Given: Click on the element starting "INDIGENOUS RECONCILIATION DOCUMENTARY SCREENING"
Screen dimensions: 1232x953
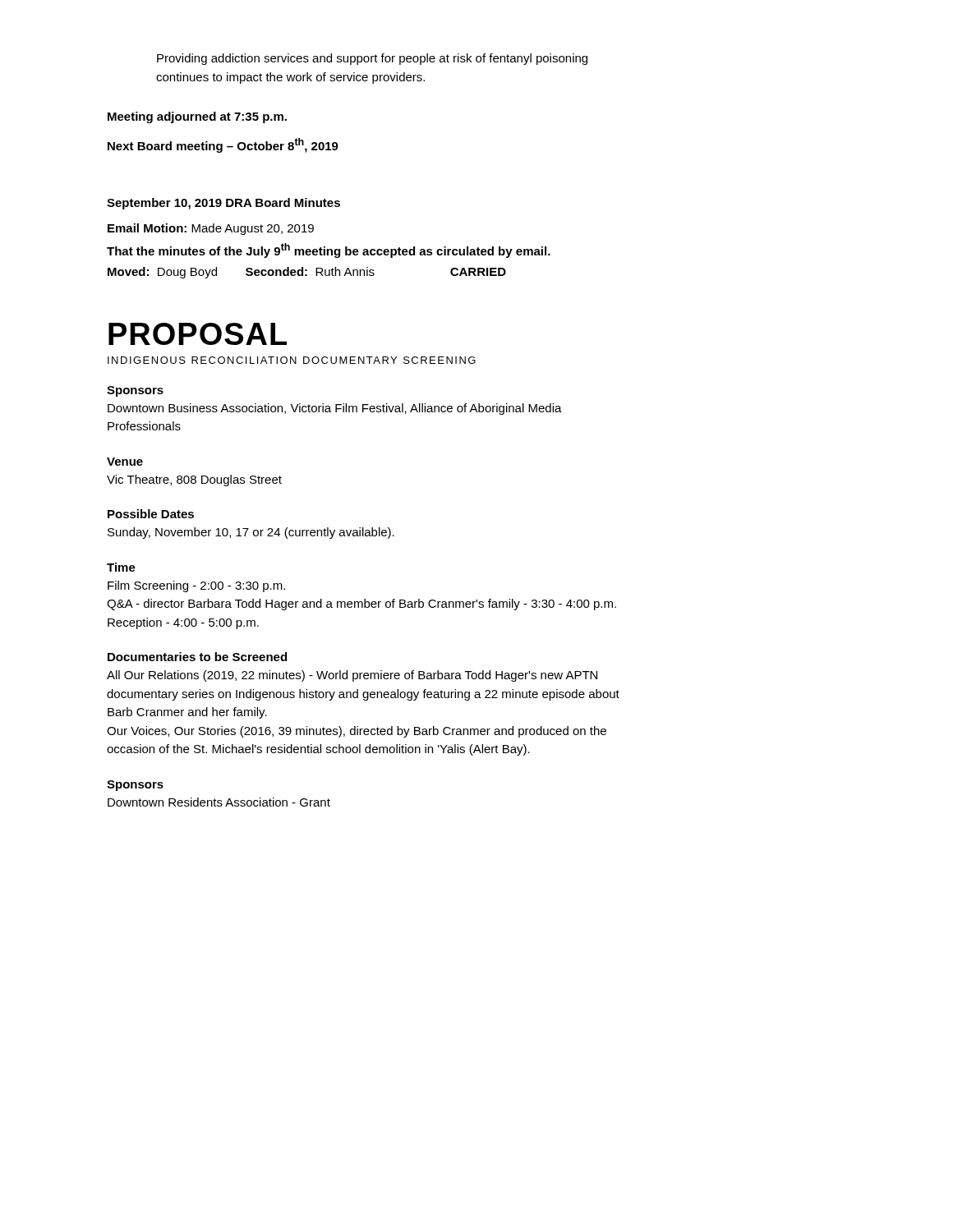Looking at the screenshot, I should [x=292, y=360].
